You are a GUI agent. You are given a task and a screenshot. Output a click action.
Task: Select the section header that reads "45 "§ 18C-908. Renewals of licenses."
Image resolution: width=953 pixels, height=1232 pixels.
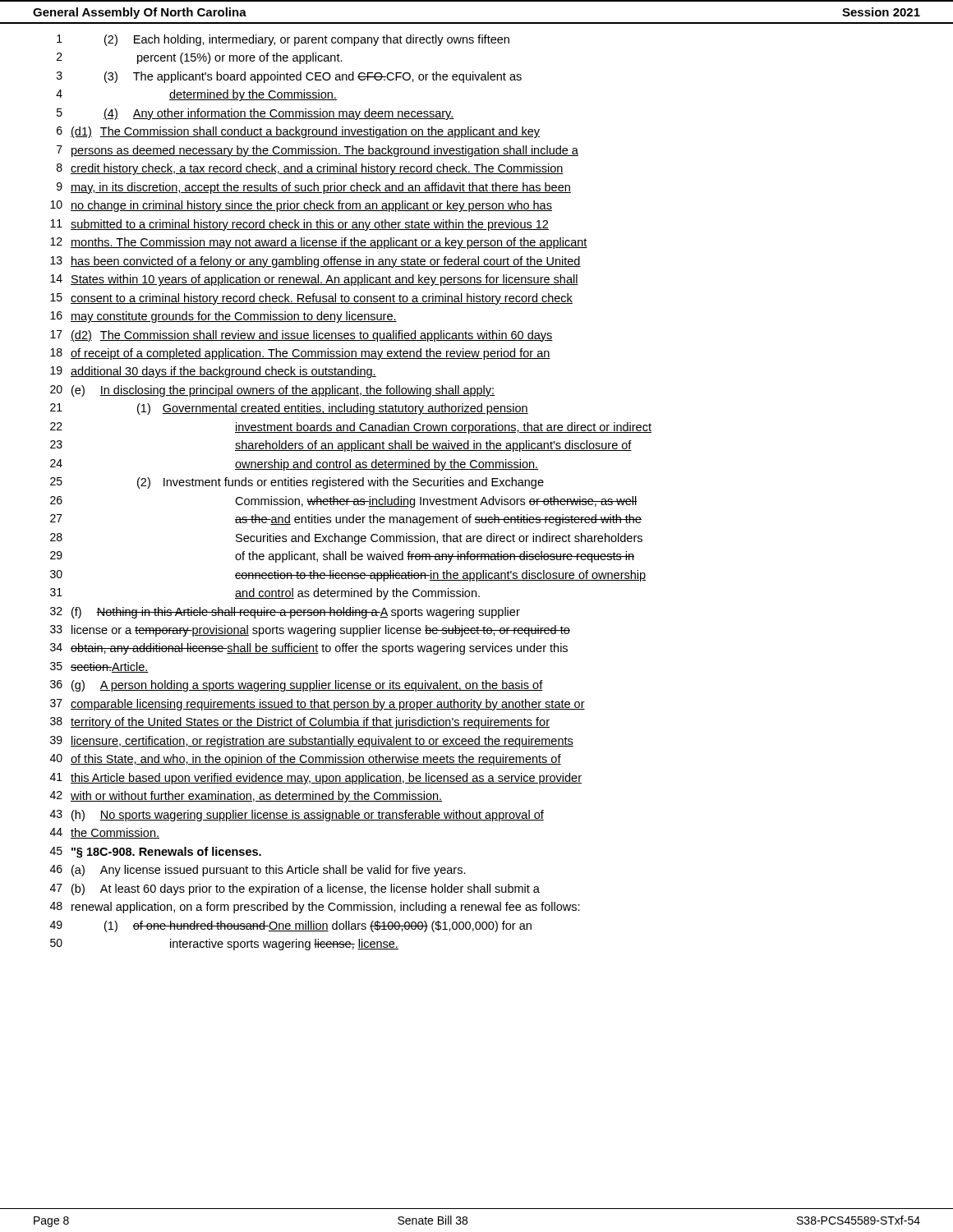(x=156, y=853)
